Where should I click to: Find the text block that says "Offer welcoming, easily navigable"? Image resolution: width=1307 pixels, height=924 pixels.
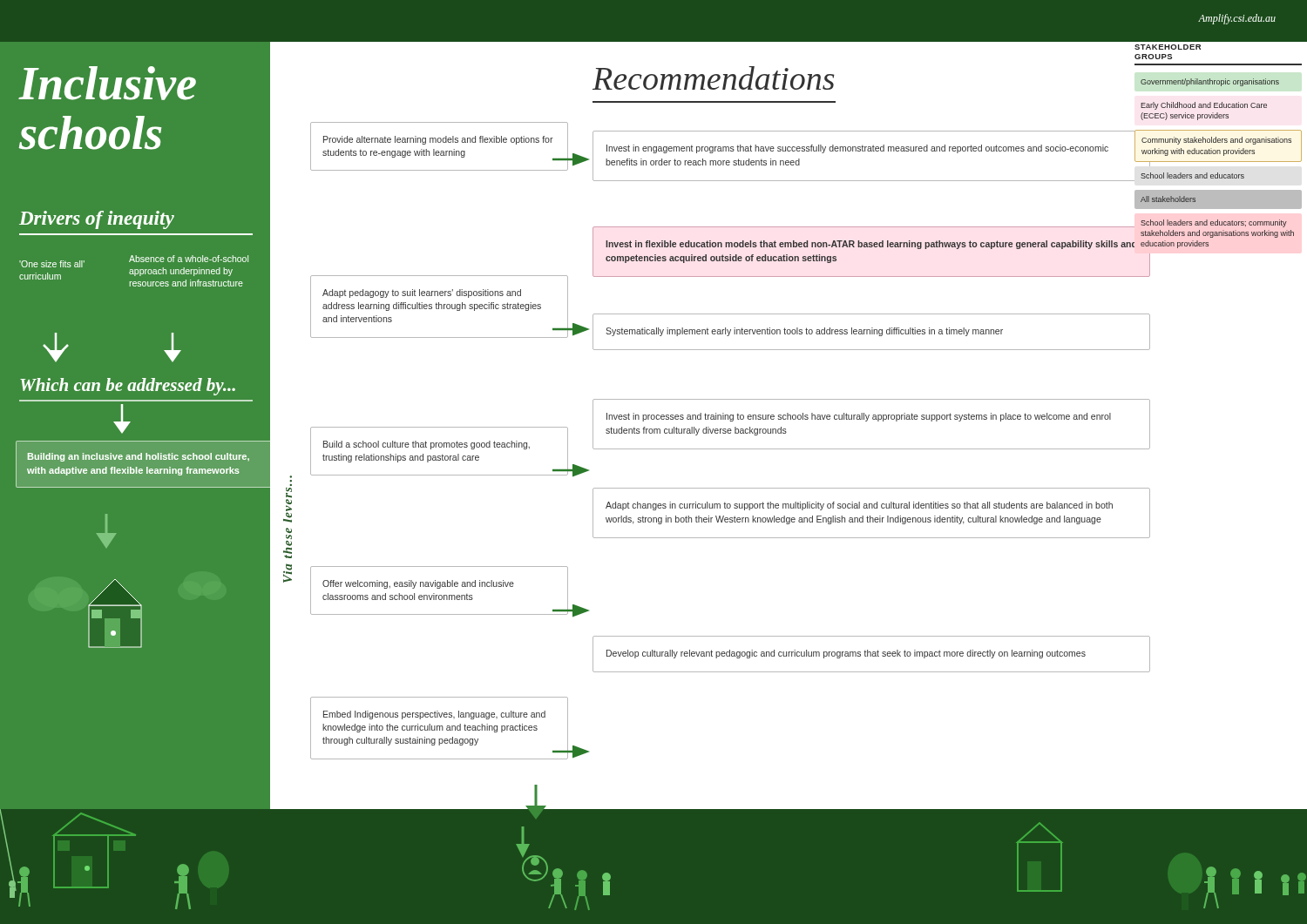point(418,590)
